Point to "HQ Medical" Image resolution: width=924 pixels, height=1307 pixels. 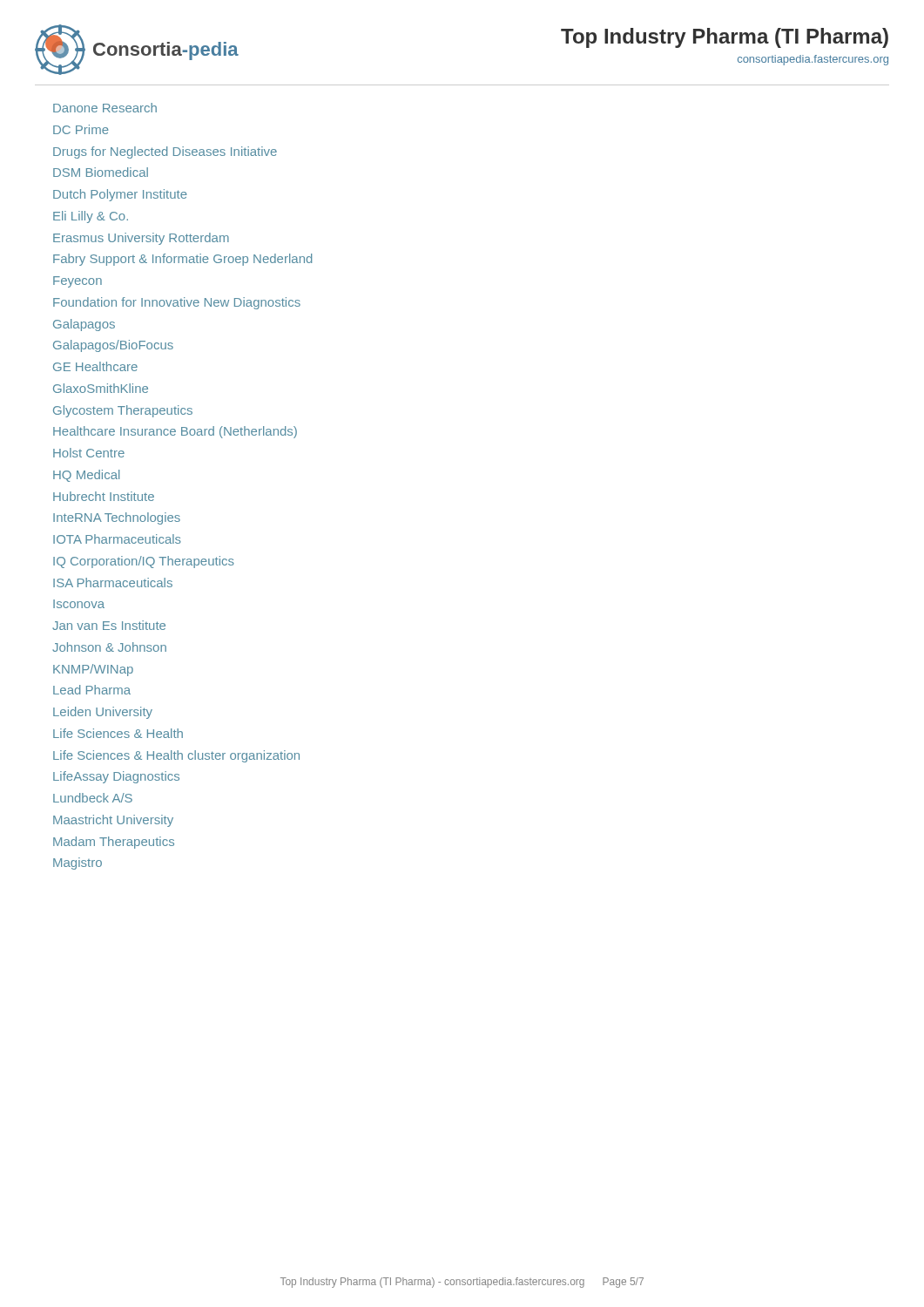click(86, 474)
